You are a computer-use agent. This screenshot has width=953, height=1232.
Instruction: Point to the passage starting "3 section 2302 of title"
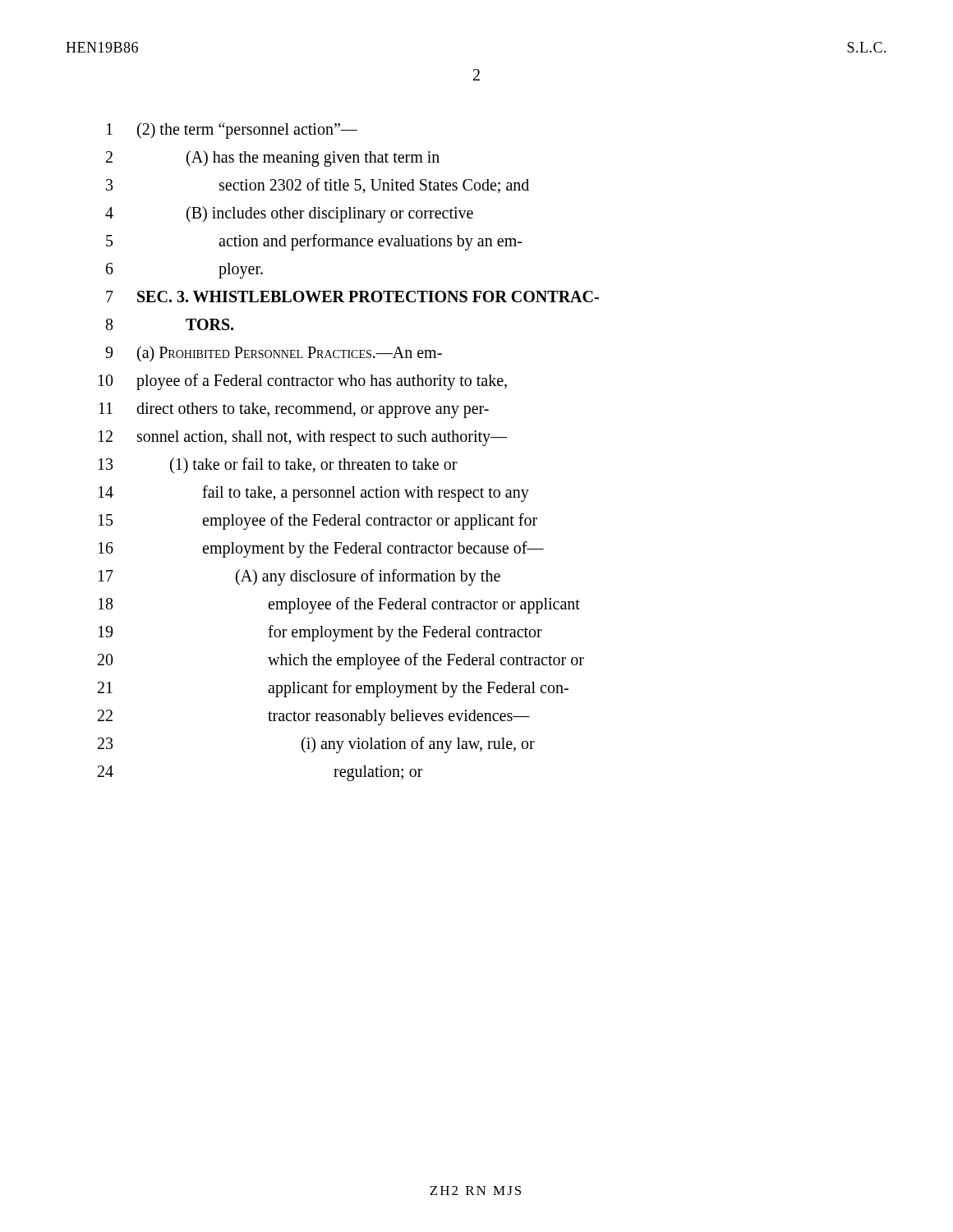coord(476,185)
